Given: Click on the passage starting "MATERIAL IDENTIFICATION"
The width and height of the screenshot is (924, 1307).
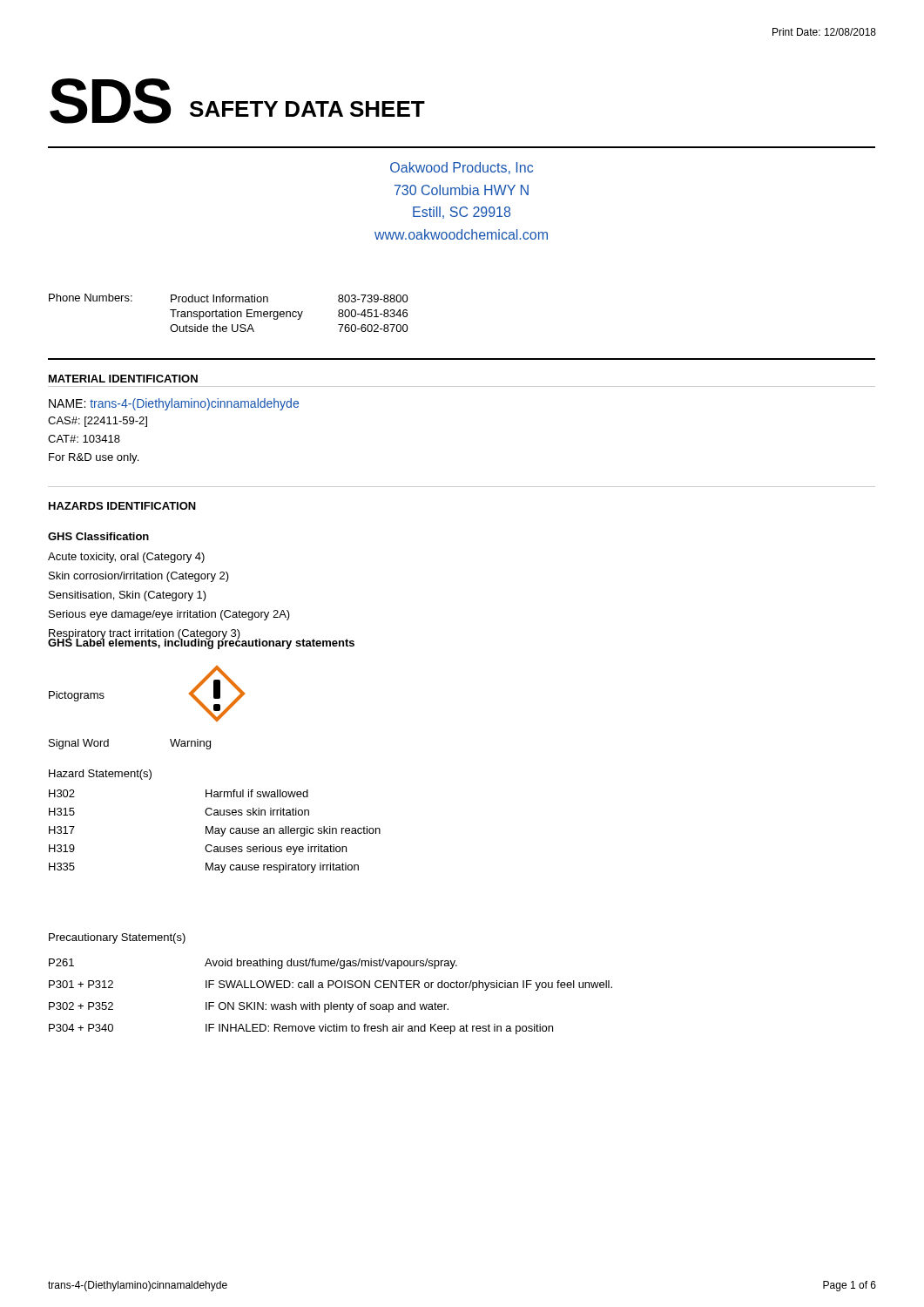Looking at the screenshot, I should click(x=462, y=379).
